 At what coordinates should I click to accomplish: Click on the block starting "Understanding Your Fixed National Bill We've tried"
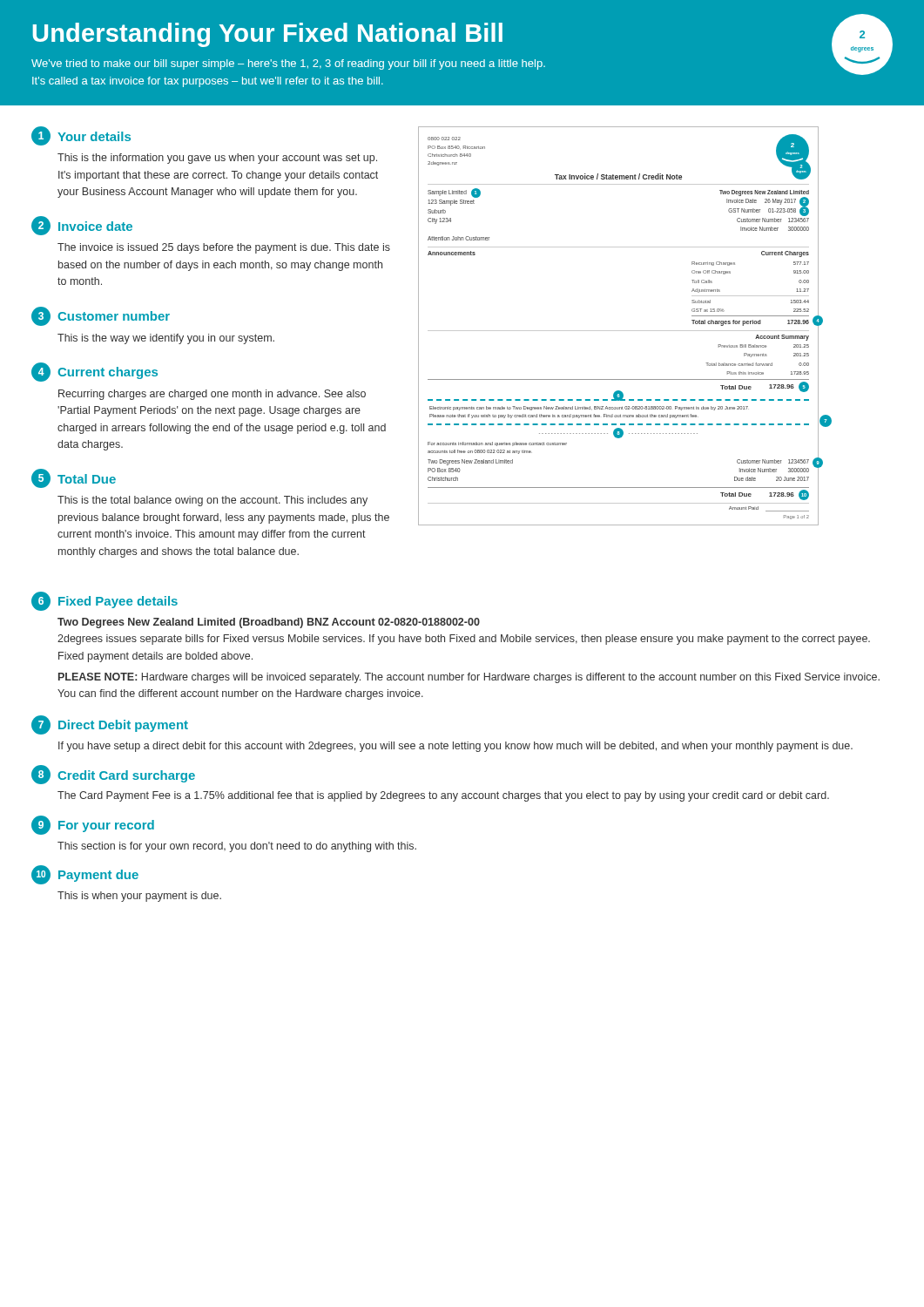462,52
